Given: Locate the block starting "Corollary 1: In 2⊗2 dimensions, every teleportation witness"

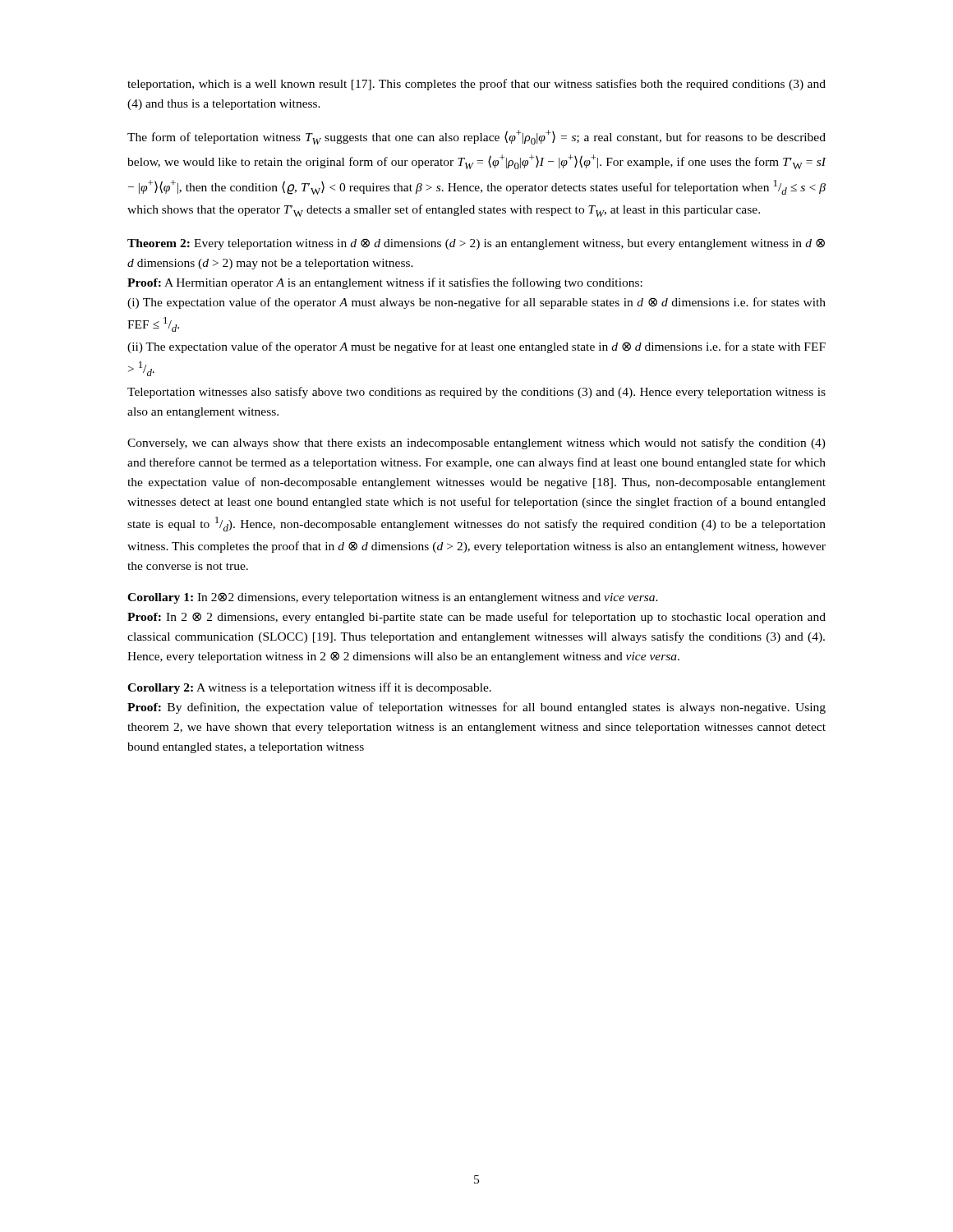Looking at the screenshot, I should [x=476, y=597].
